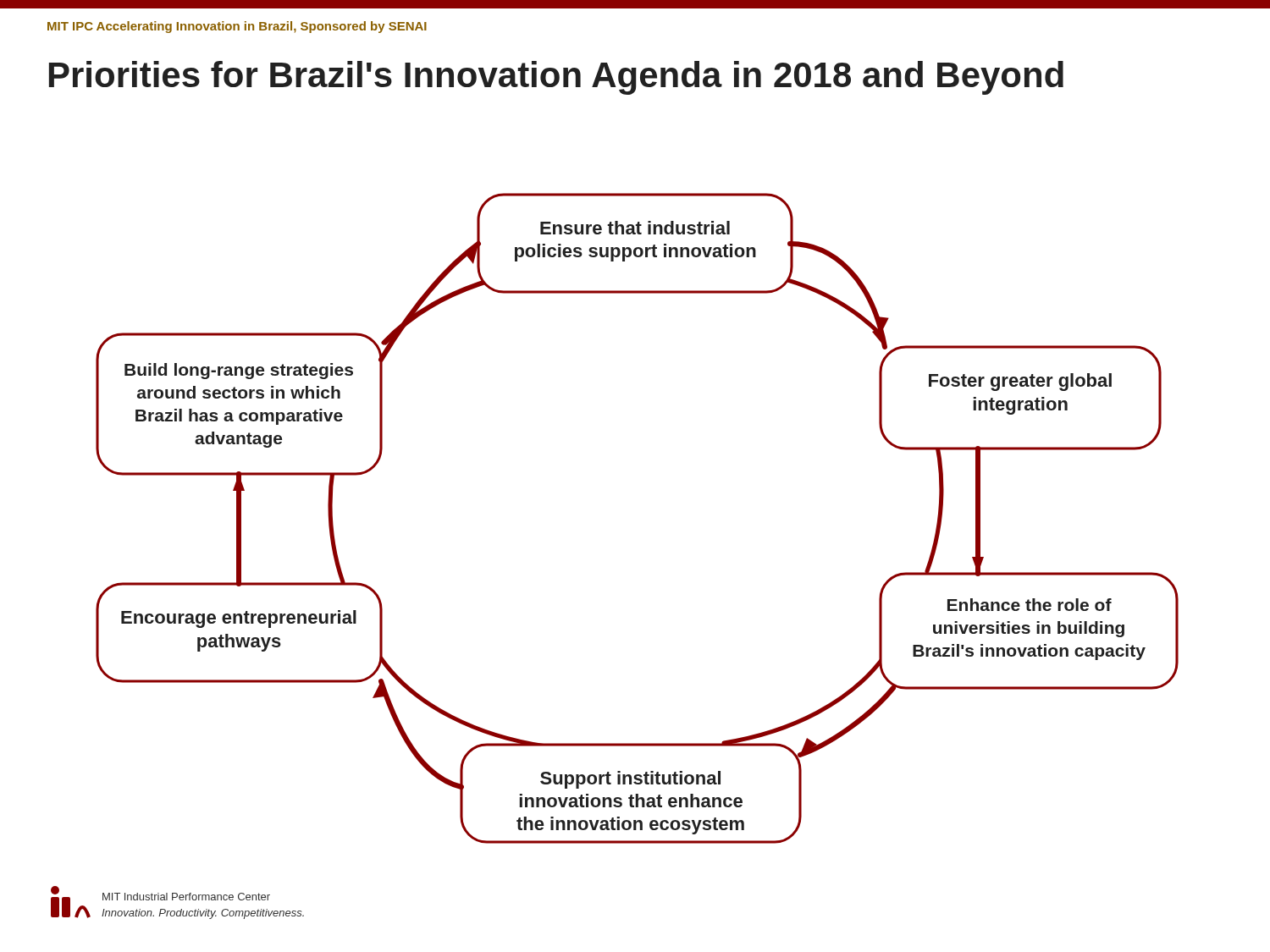The width and height of the screenshot is (1270, 952).
Task: Find the title on this page that starts "Priorities for Brazil's Innovation"
Action: click(x=556, y=75)
